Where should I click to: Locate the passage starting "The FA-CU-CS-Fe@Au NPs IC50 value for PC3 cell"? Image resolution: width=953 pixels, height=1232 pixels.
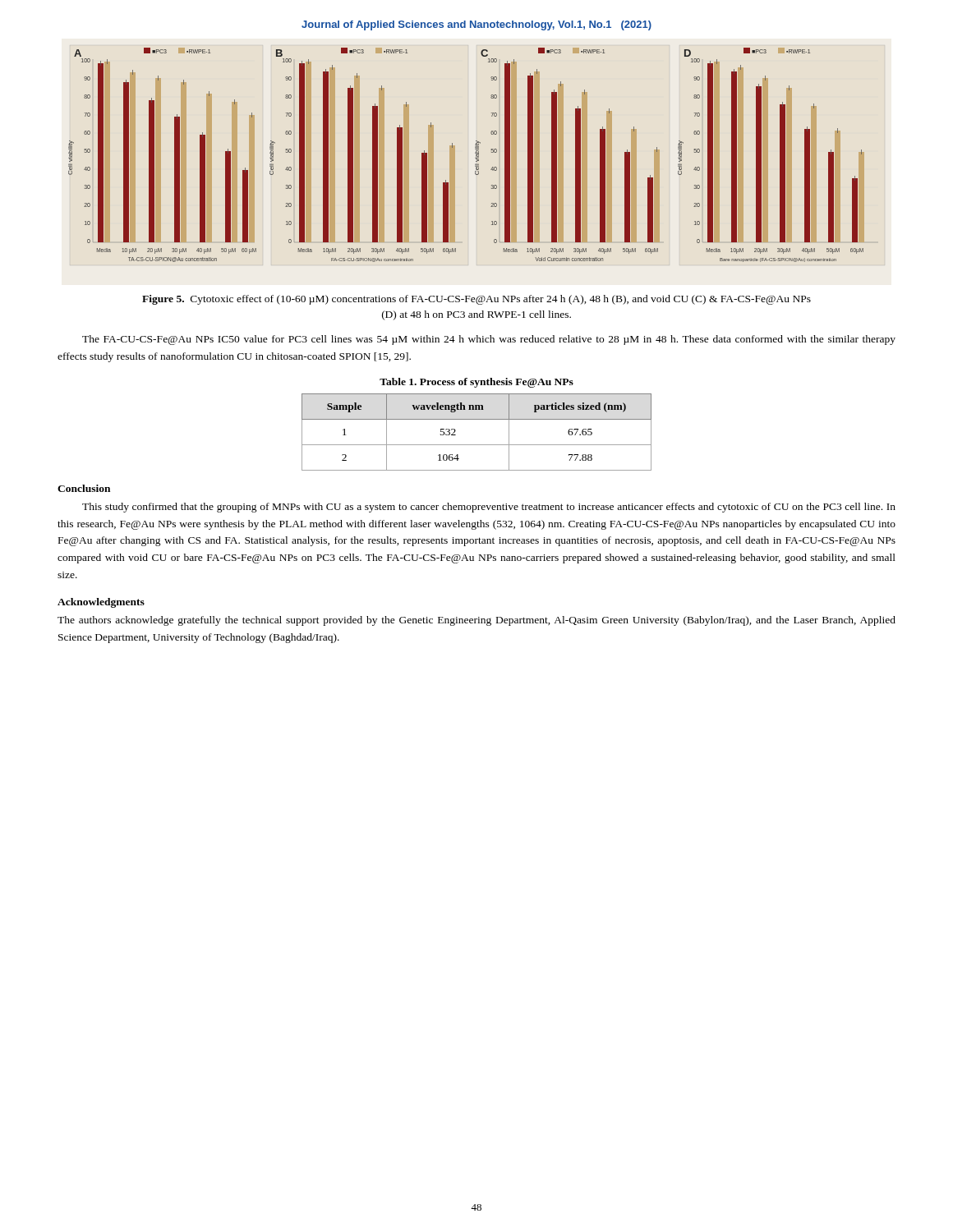pyautogui.click(x=476, y=347)
